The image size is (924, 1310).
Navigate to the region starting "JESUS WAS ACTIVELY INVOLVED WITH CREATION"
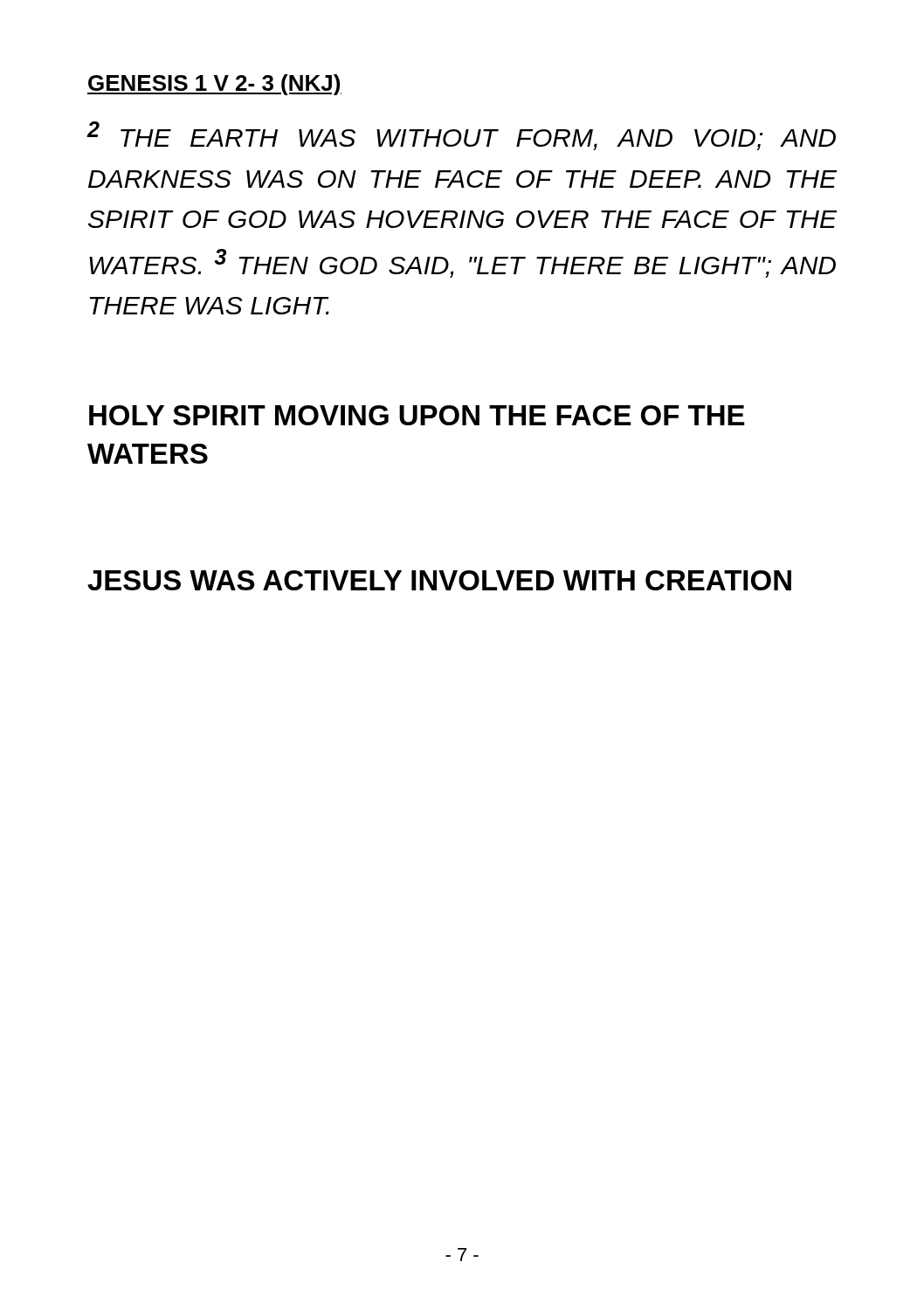click(x=440, y=580)
